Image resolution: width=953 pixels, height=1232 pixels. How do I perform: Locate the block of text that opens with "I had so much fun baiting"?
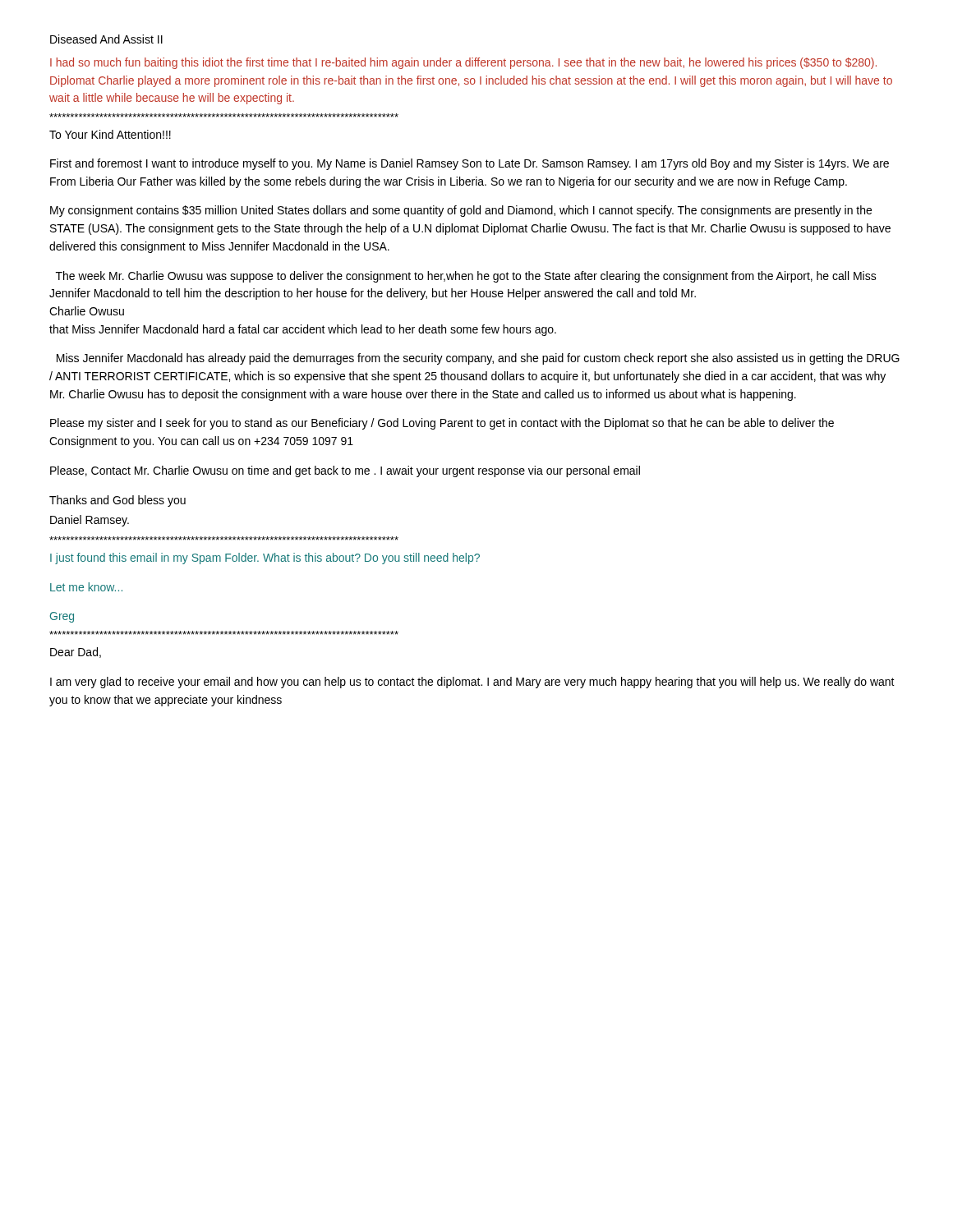[x=476, y=81]
